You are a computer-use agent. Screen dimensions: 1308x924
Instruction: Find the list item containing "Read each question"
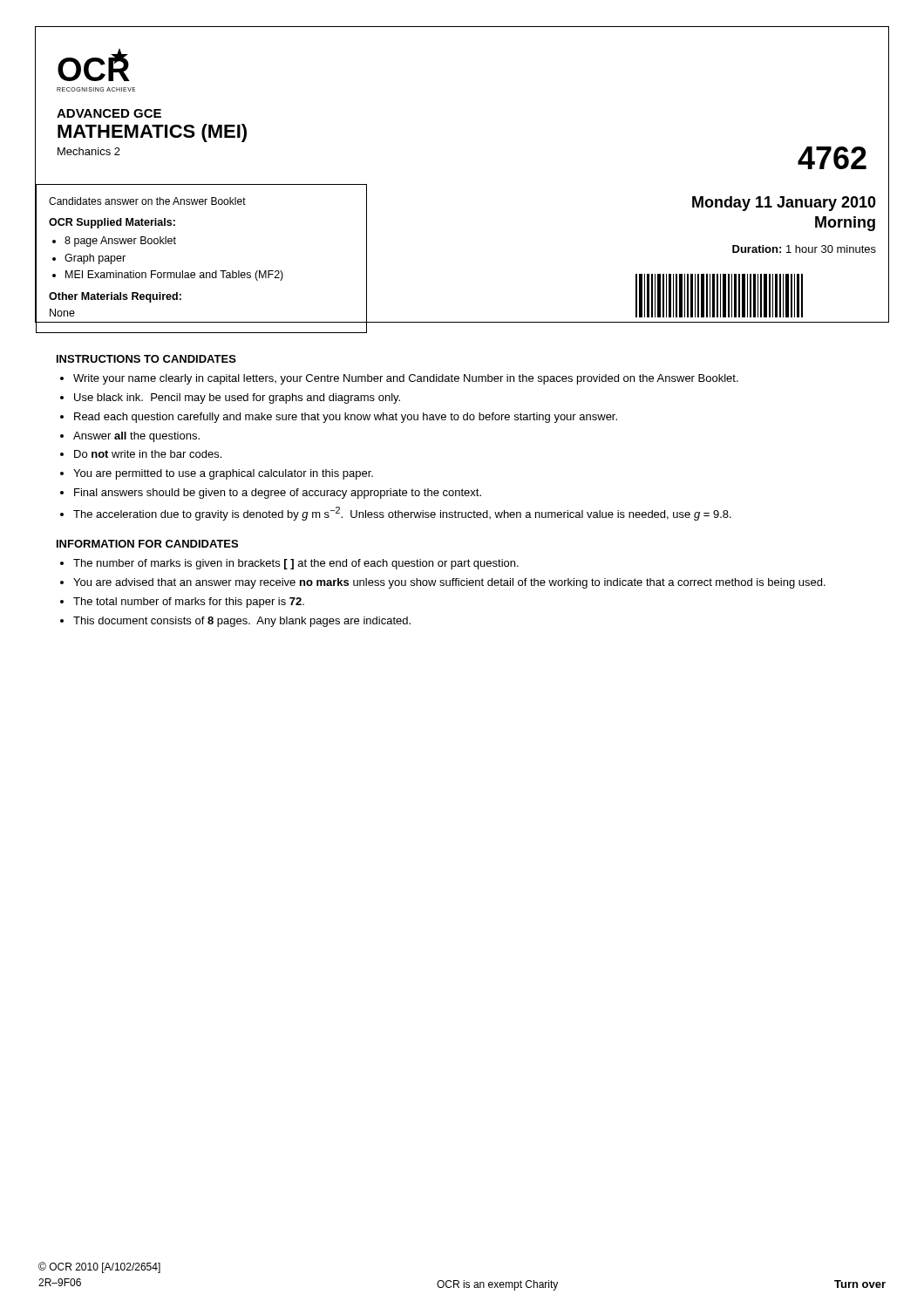click(x=346, y=416)
